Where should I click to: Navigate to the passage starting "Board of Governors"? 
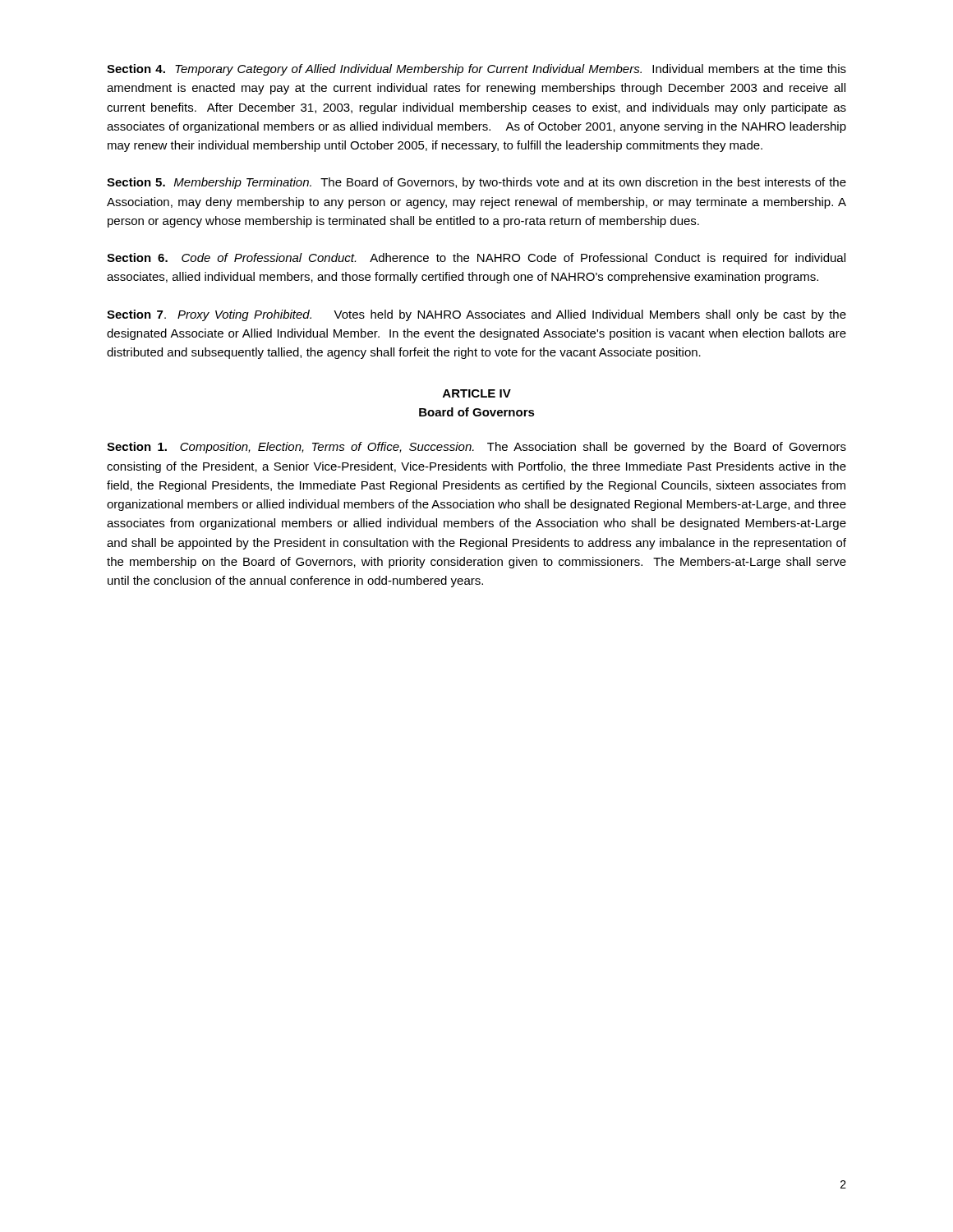(x=476, y=412)
